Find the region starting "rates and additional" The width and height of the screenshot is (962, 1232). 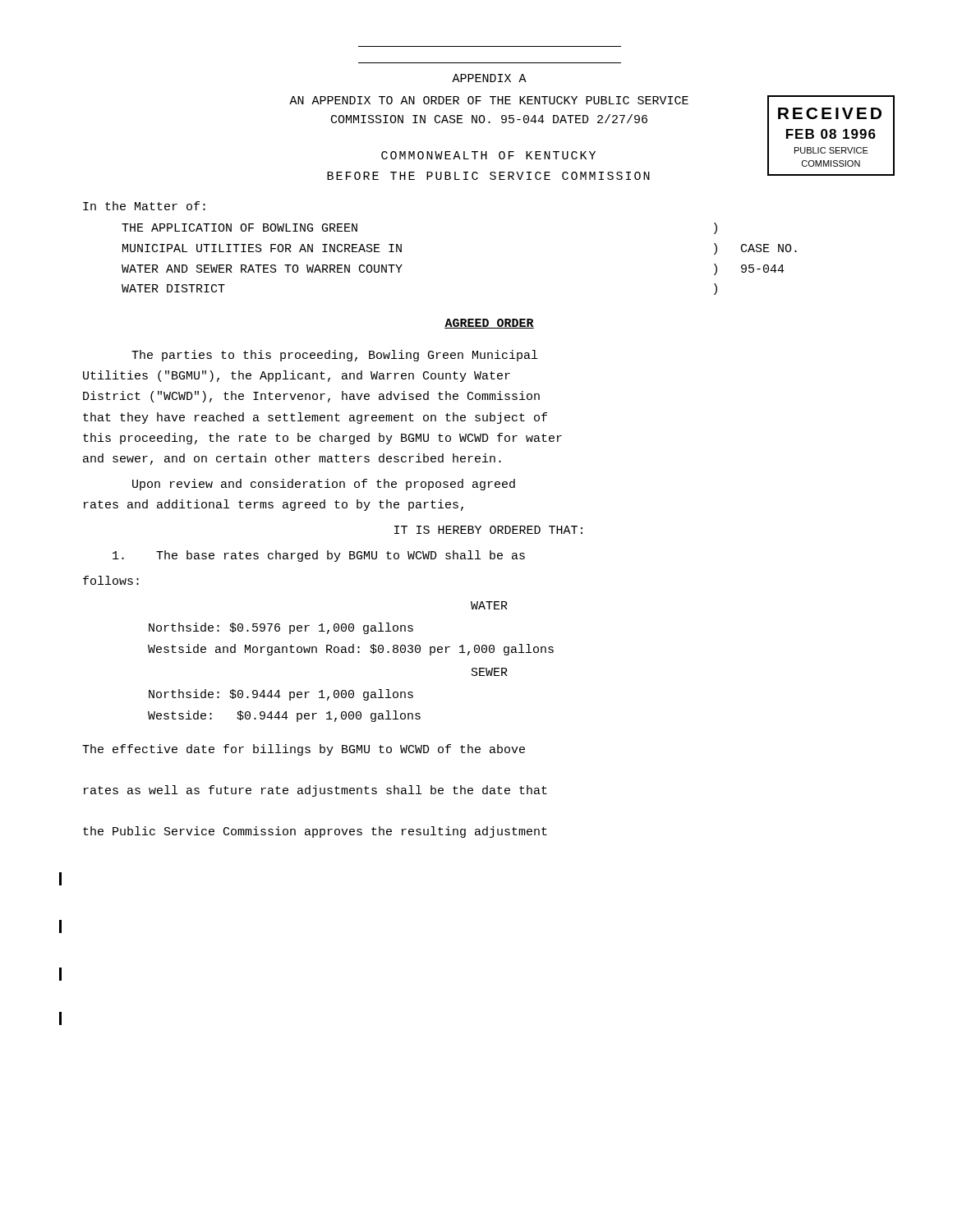pyautogui.click(x=274, y=506)
